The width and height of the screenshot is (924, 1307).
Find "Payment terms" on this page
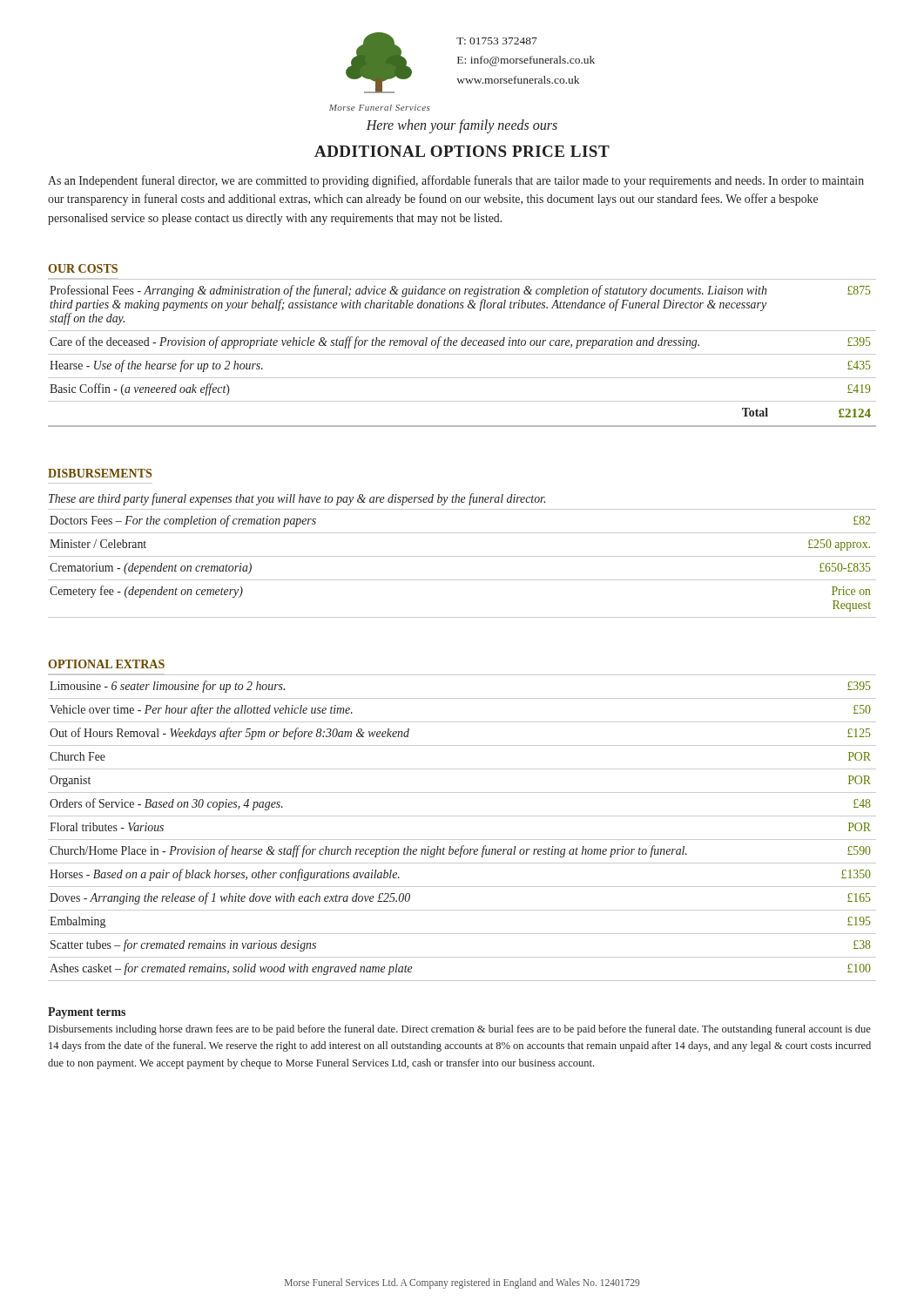click(x=87, y=1012)
